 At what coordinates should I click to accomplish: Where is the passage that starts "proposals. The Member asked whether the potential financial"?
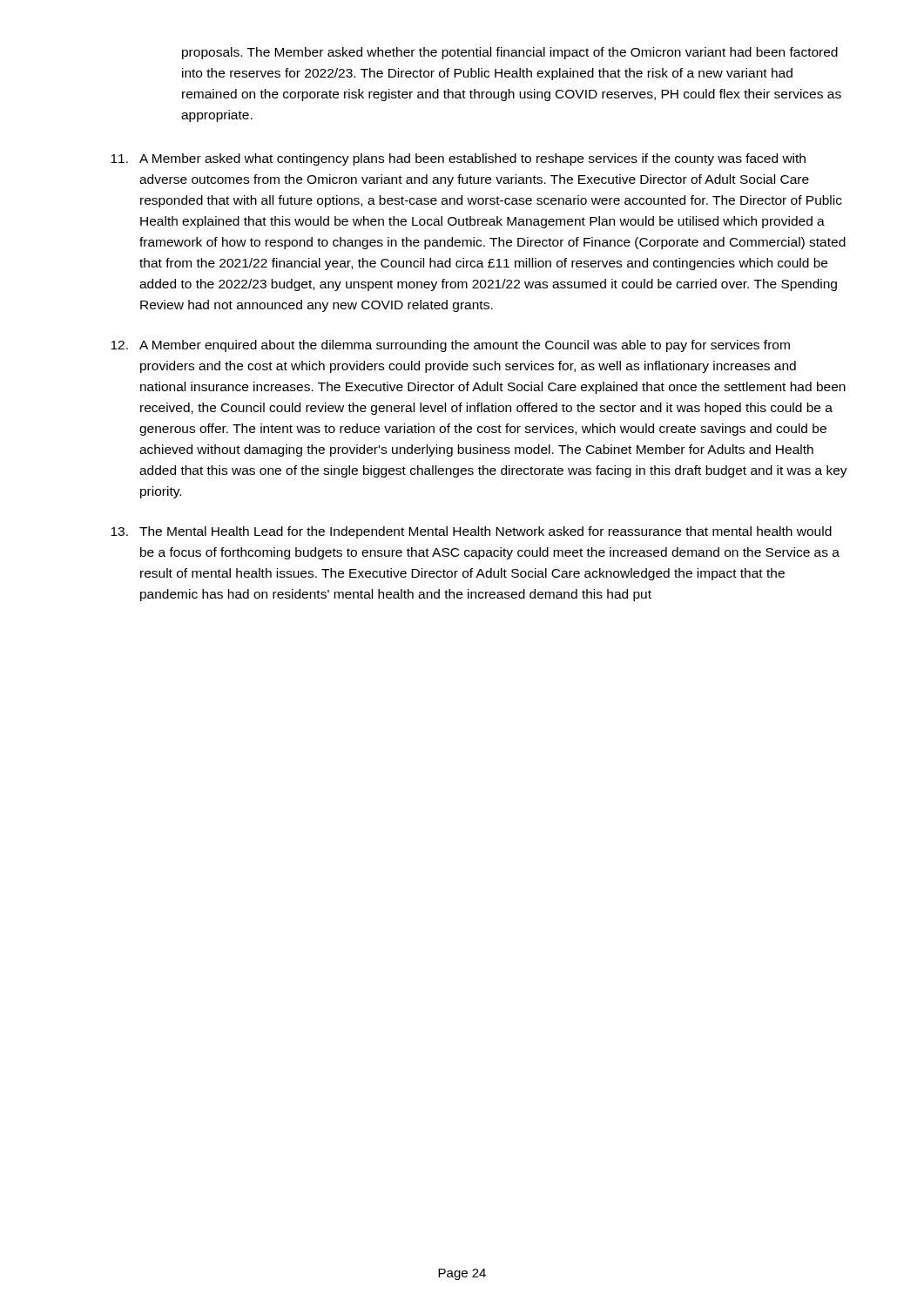[511, 83]
